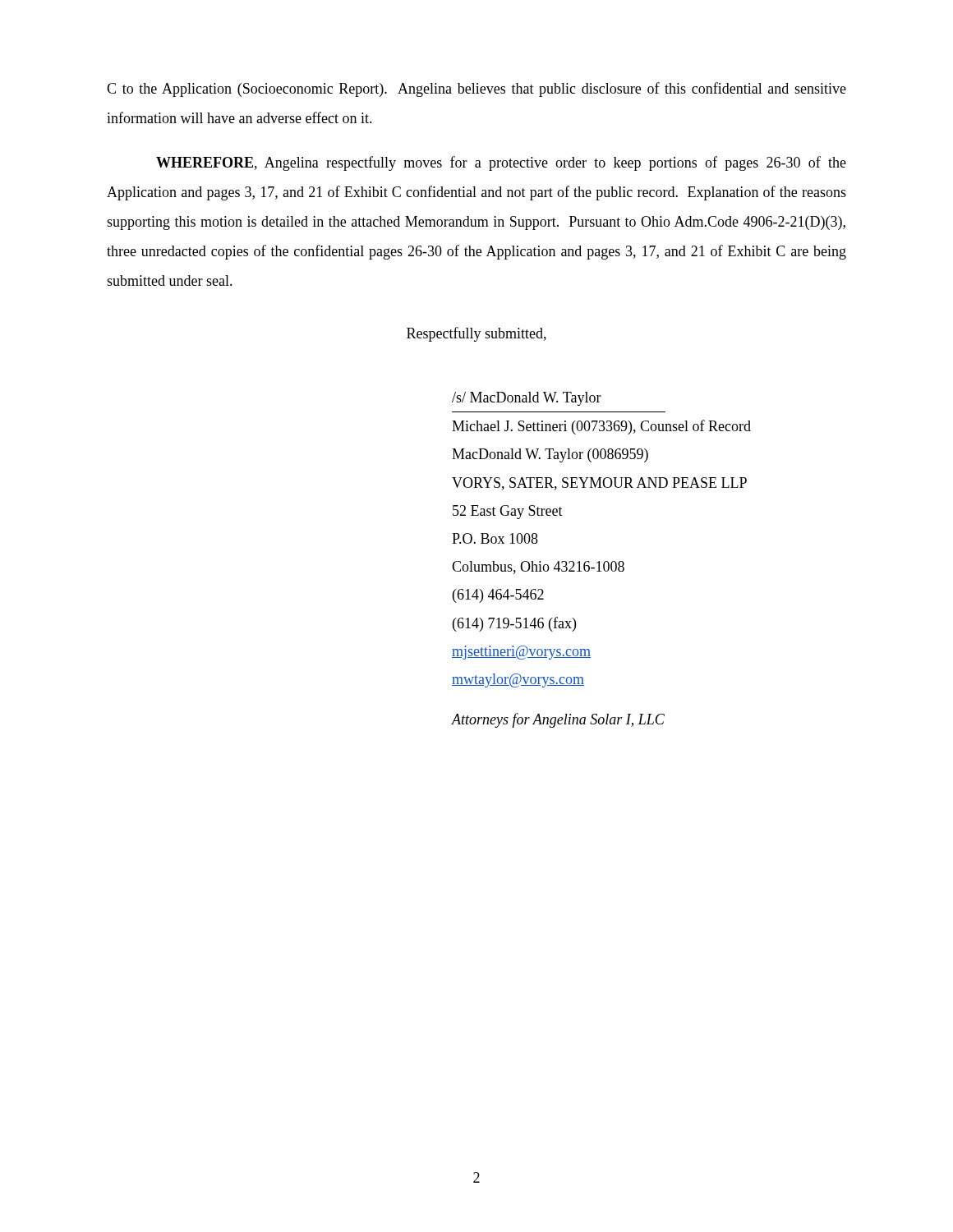Find the region starting "WHEREFORE, Angelina respectfully moves for a"
Screen dimensions: 1232x953
tap(476, 222)
